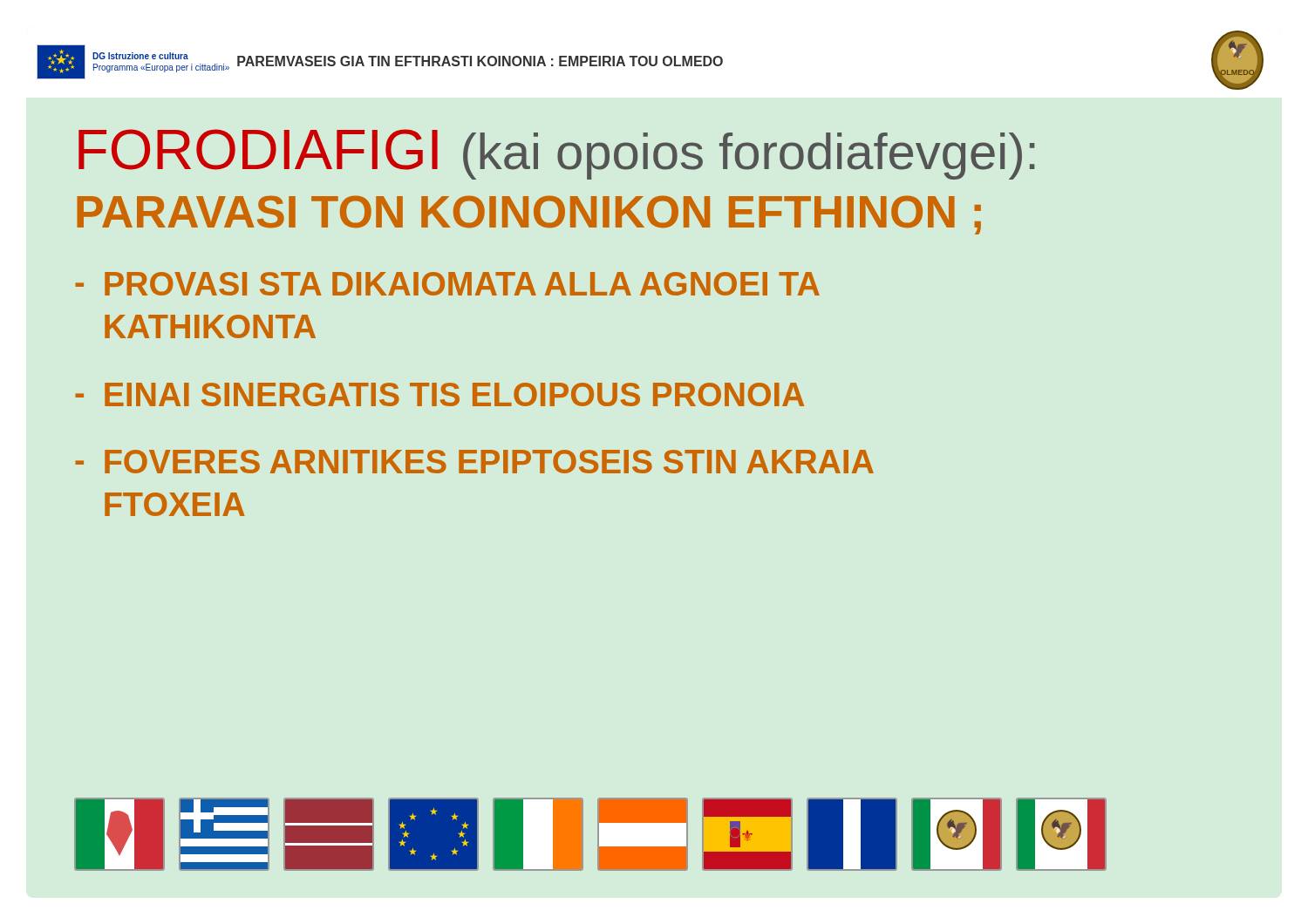
Task: Find the passage starting "- FOVERES ARNITIKES"
Action: (x=474, y=484)
